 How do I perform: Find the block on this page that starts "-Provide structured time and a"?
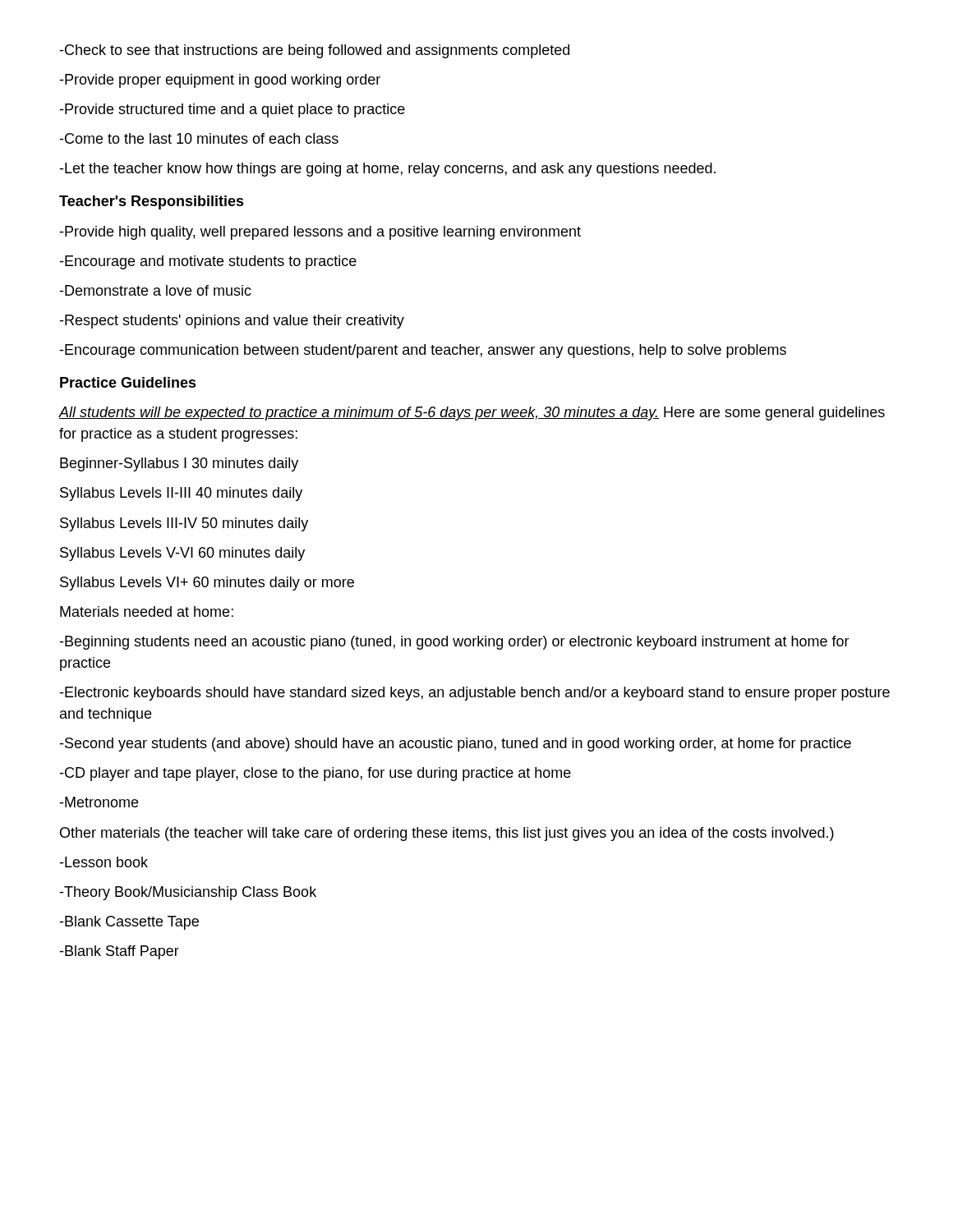[x=232, y=109]
